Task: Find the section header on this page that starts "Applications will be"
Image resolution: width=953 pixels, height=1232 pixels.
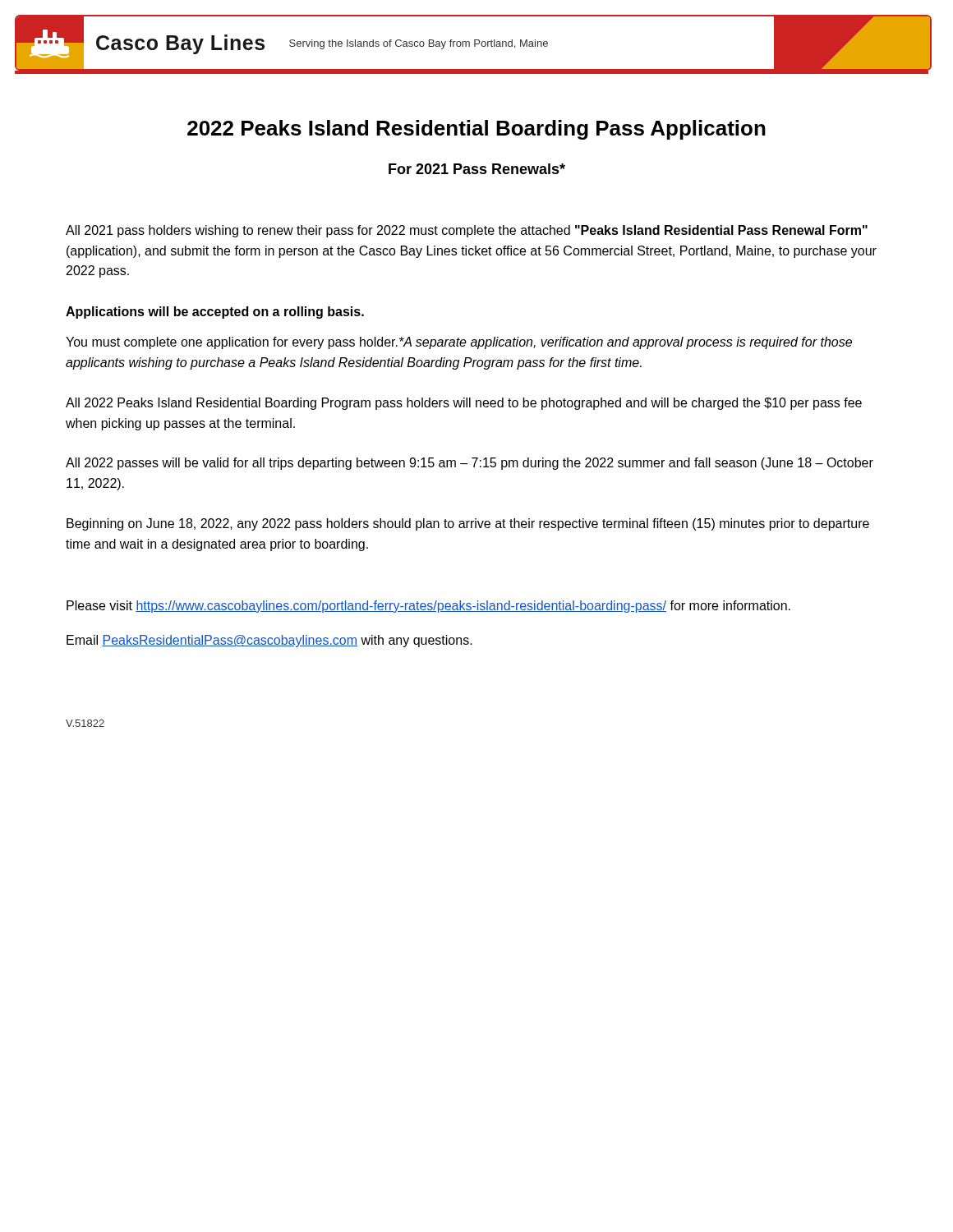Action: (x=215, y=312)
